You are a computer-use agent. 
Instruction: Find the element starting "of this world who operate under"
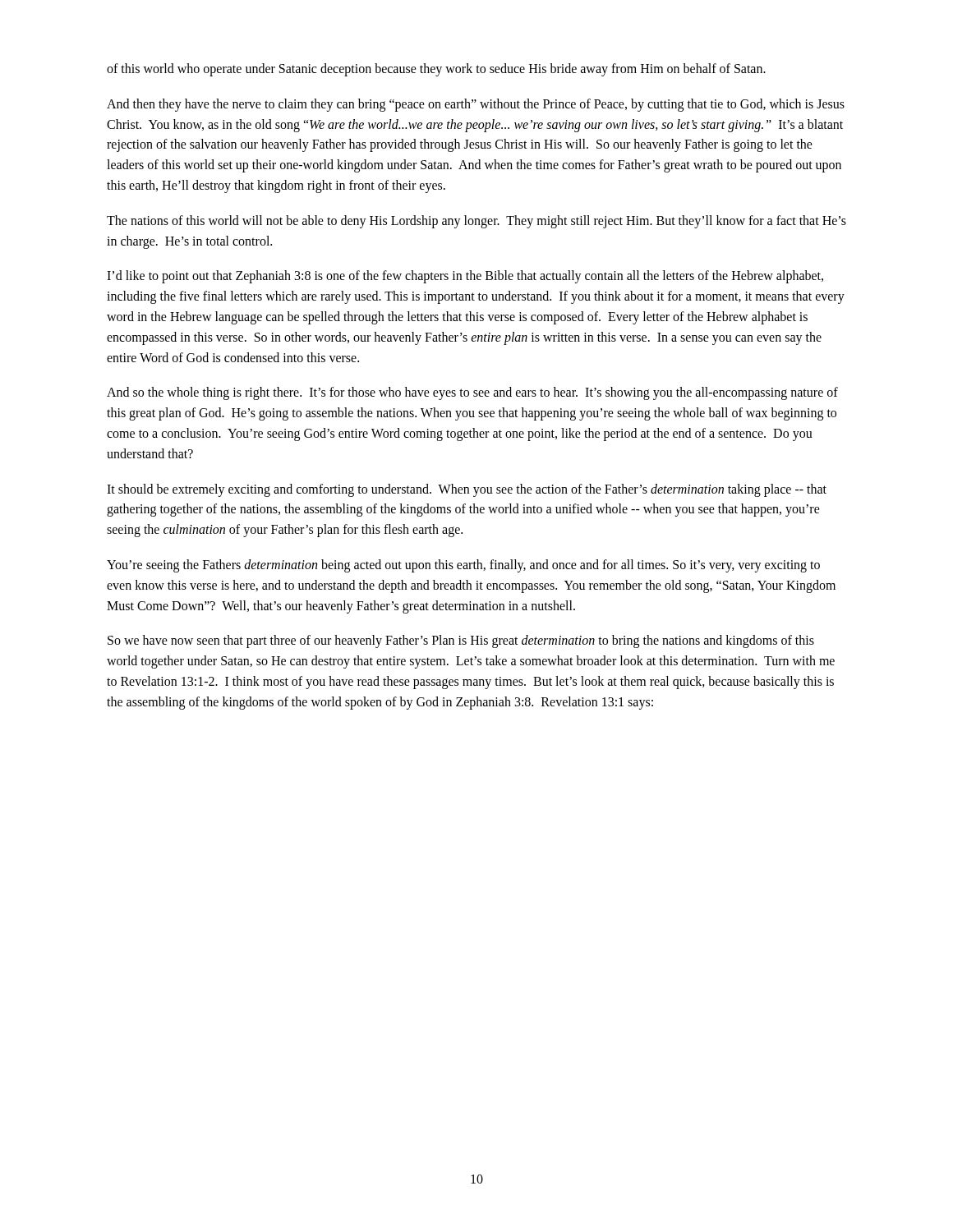(x=436, y=69)
